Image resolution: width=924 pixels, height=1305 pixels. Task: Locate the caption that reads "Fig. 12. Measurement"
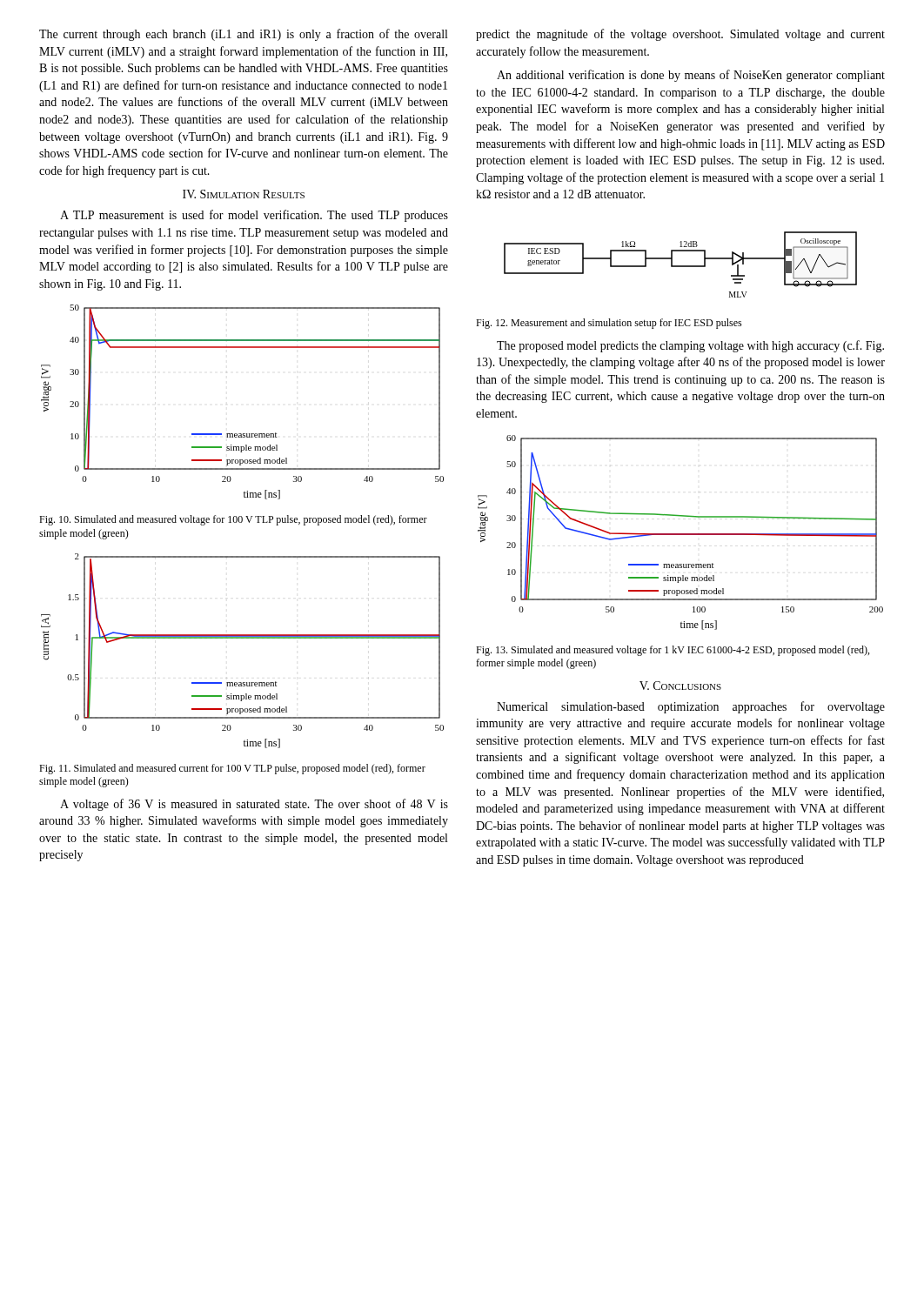(x=609, y=323)
